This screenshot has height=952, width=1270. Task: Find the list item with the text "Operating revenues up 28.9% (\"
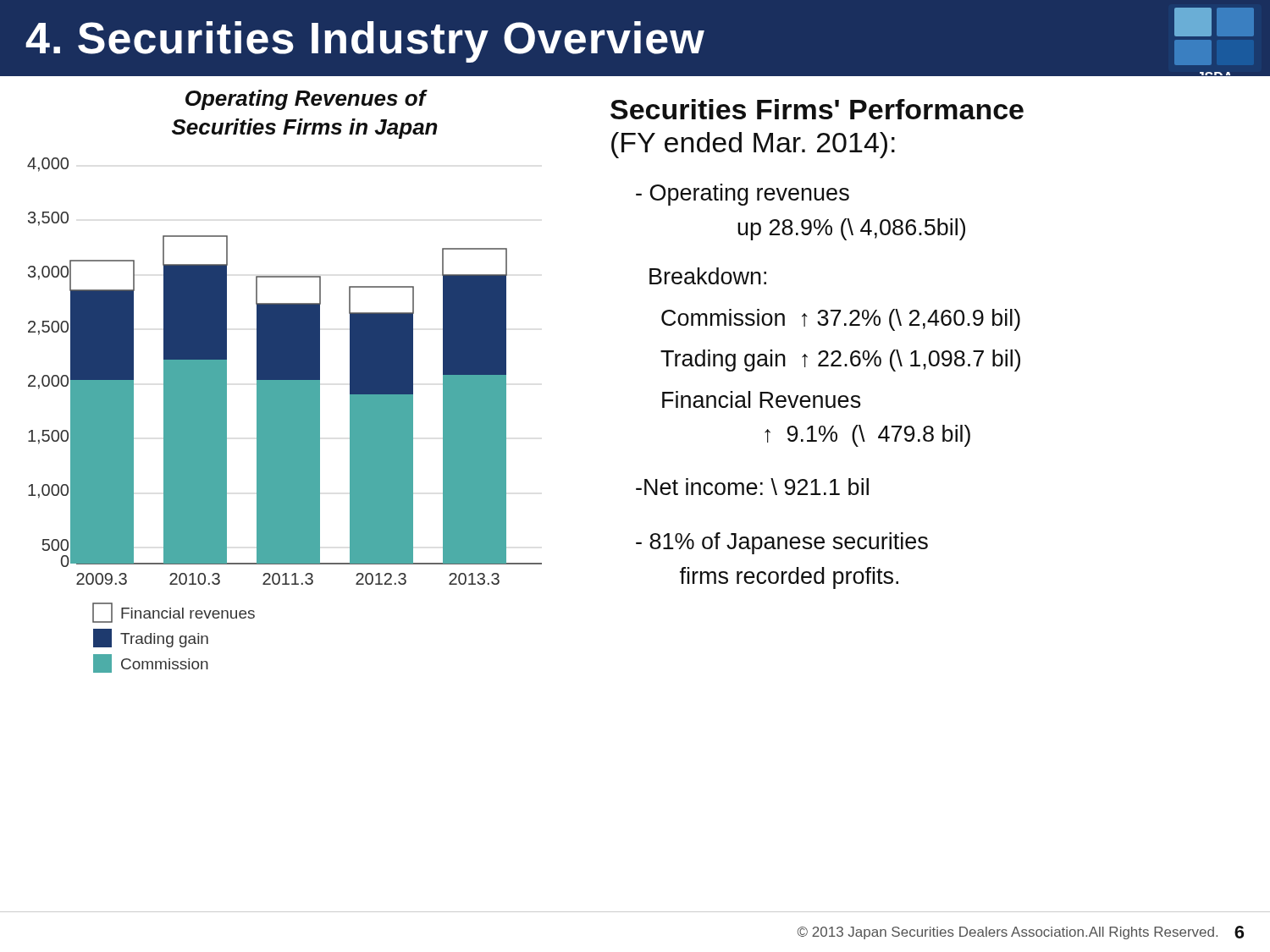pyautogui.click(x=944, y=212)
